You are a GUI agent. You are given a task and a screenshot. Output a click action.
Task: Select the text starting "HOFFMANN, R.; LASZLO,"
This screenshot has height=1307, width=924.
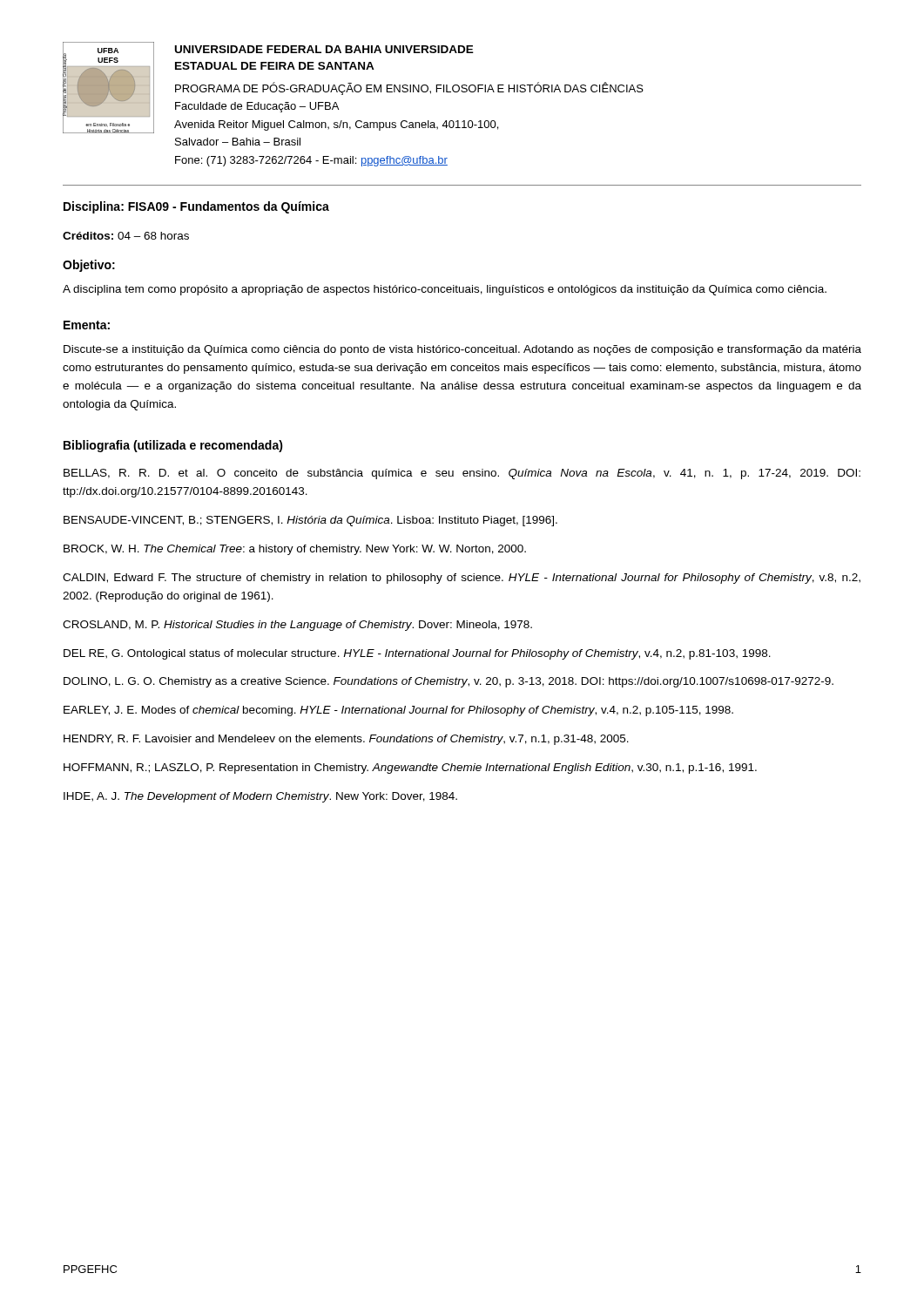(x=410, y=767)
